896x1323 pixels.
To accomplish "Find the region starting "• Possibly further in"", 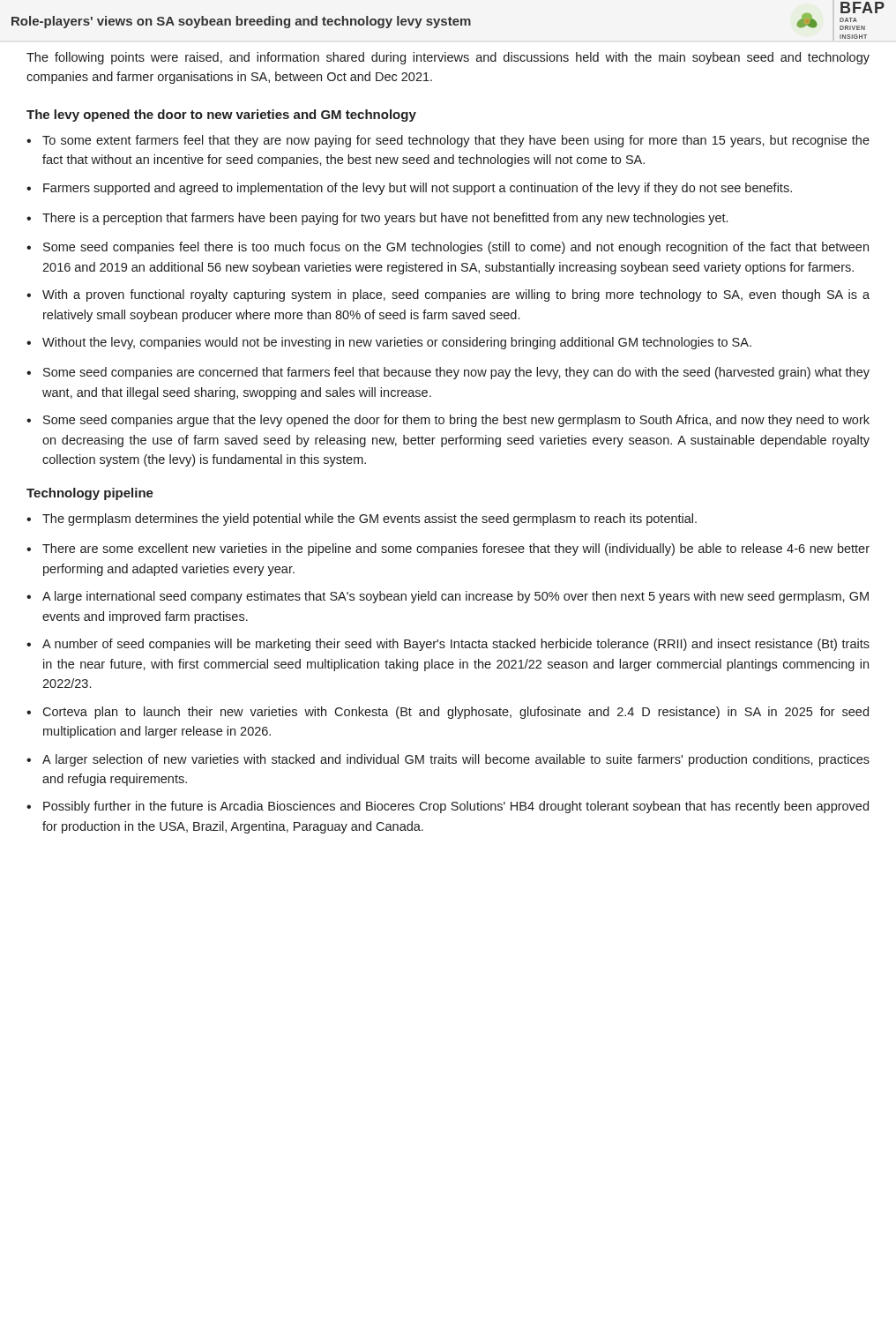I will click(448, 817).
